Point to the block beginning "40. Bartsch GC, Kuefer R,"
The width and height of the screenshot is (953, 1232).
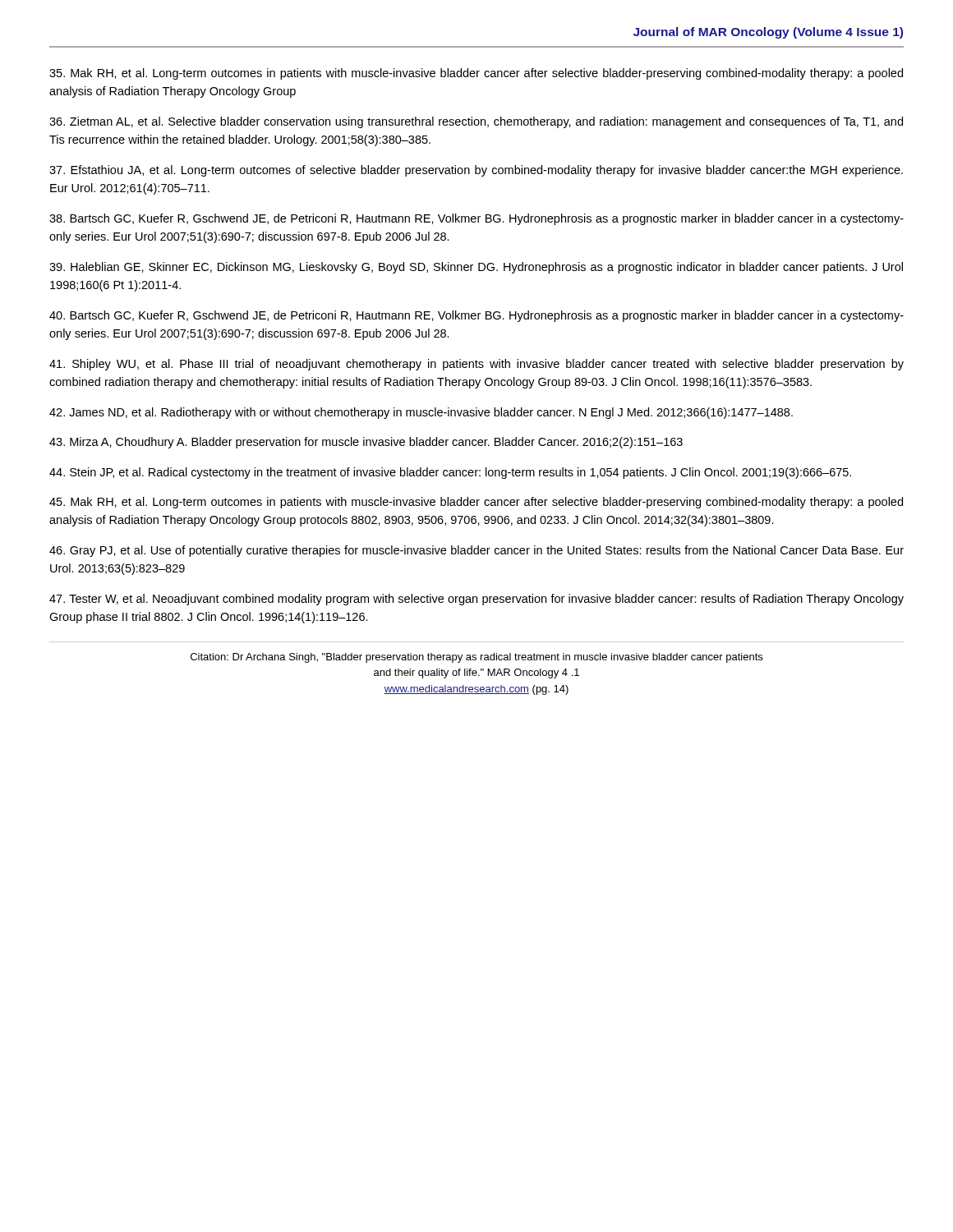point(476,324)
